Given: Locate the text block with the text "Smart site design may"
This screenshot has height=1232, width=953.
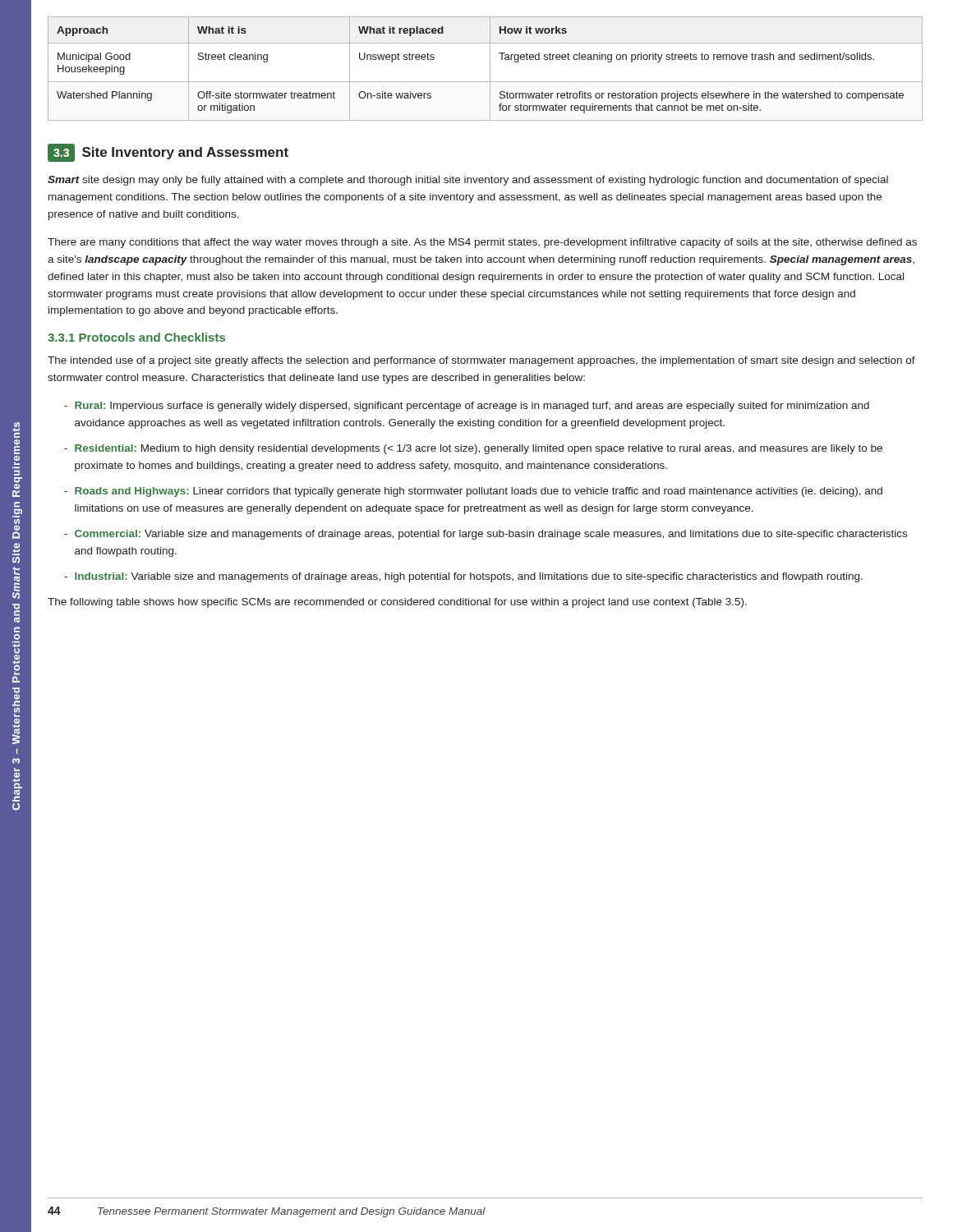Looking at the screenshot, I should [468, 197].
